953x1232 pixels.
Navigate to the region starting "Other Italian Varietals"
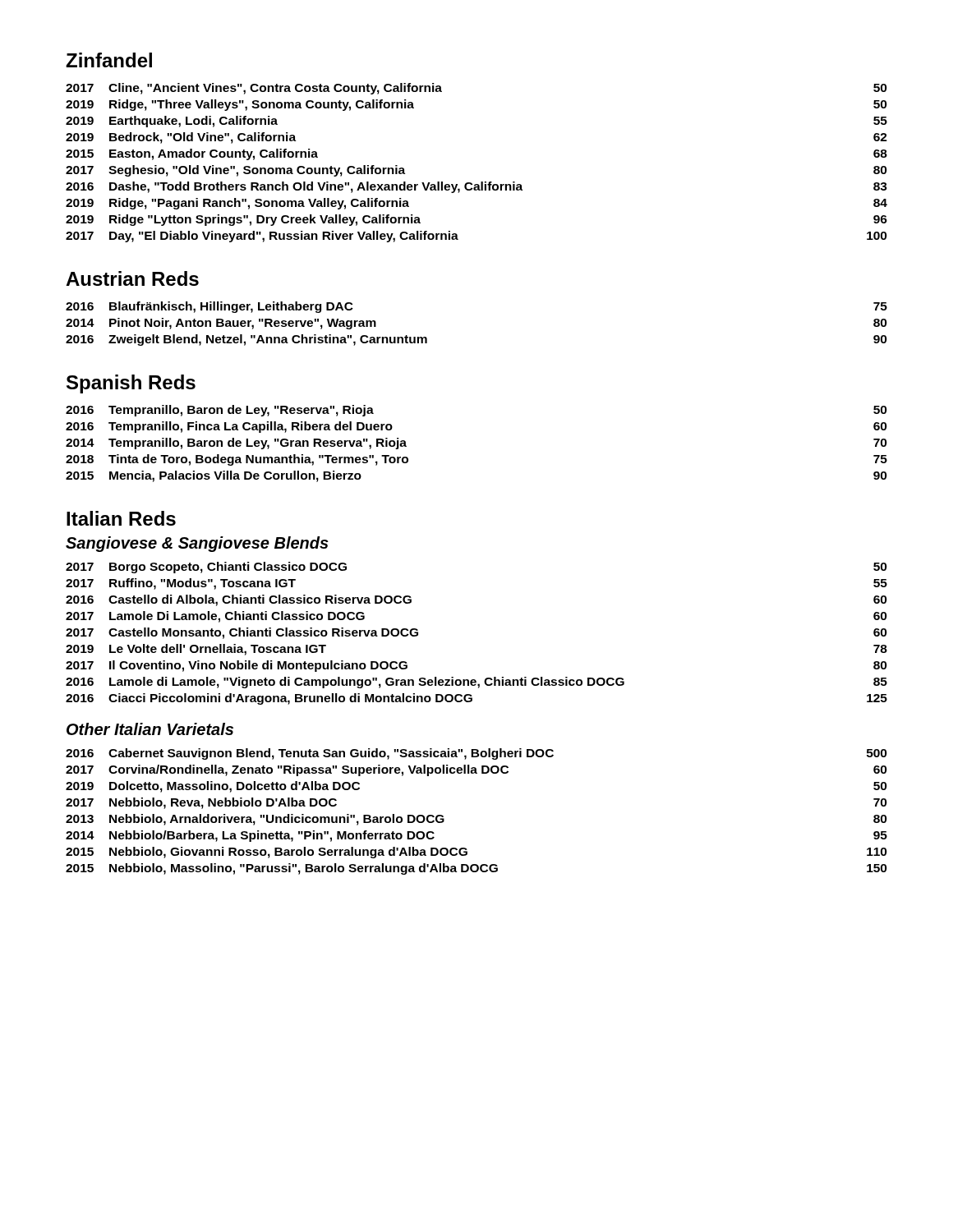point(150,729)
